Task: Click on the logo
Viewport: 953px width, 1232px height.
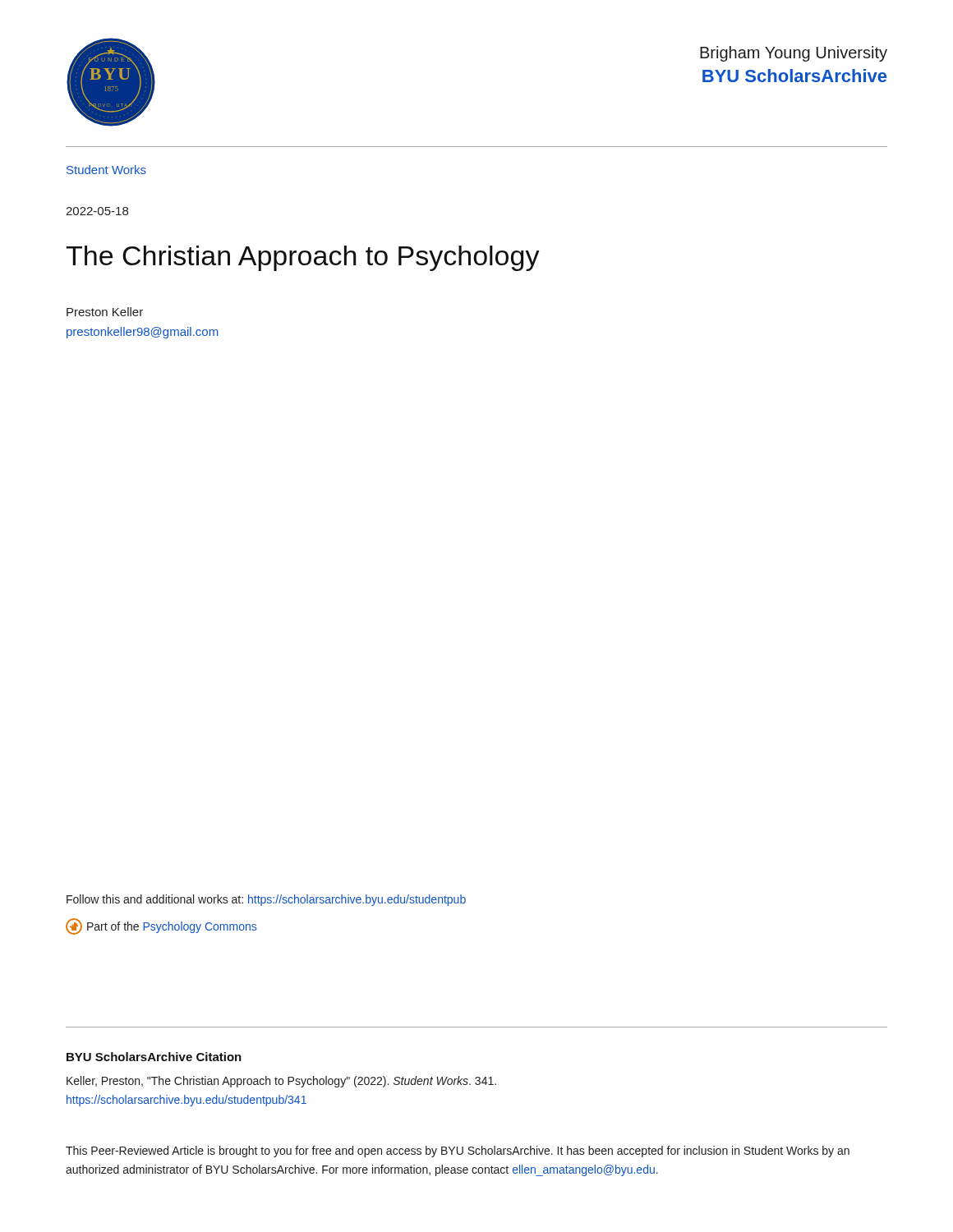Action: pyautogui.click(x=111, y=84)
